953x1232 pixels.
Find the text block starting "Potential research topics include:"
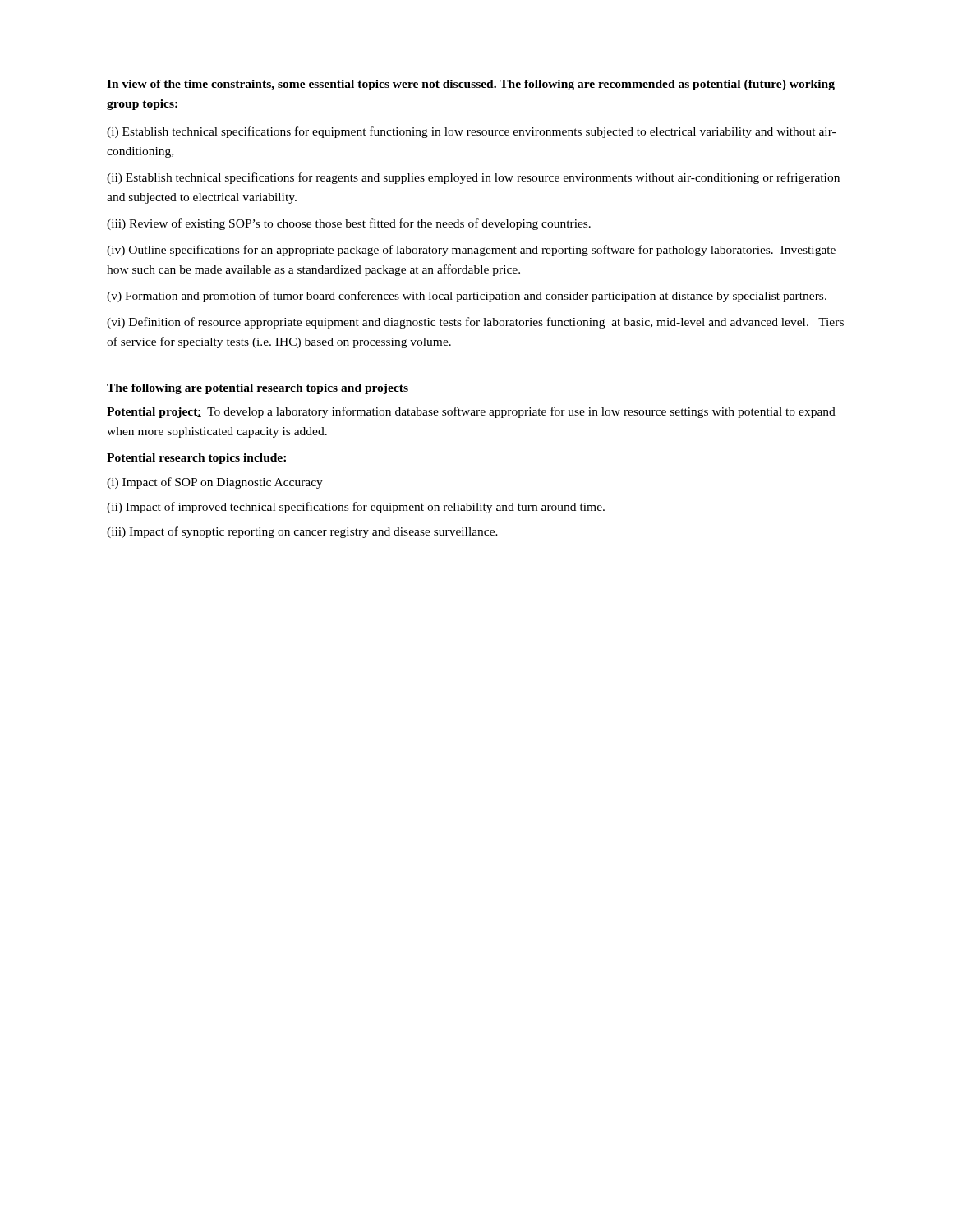(x=197, y=457)
